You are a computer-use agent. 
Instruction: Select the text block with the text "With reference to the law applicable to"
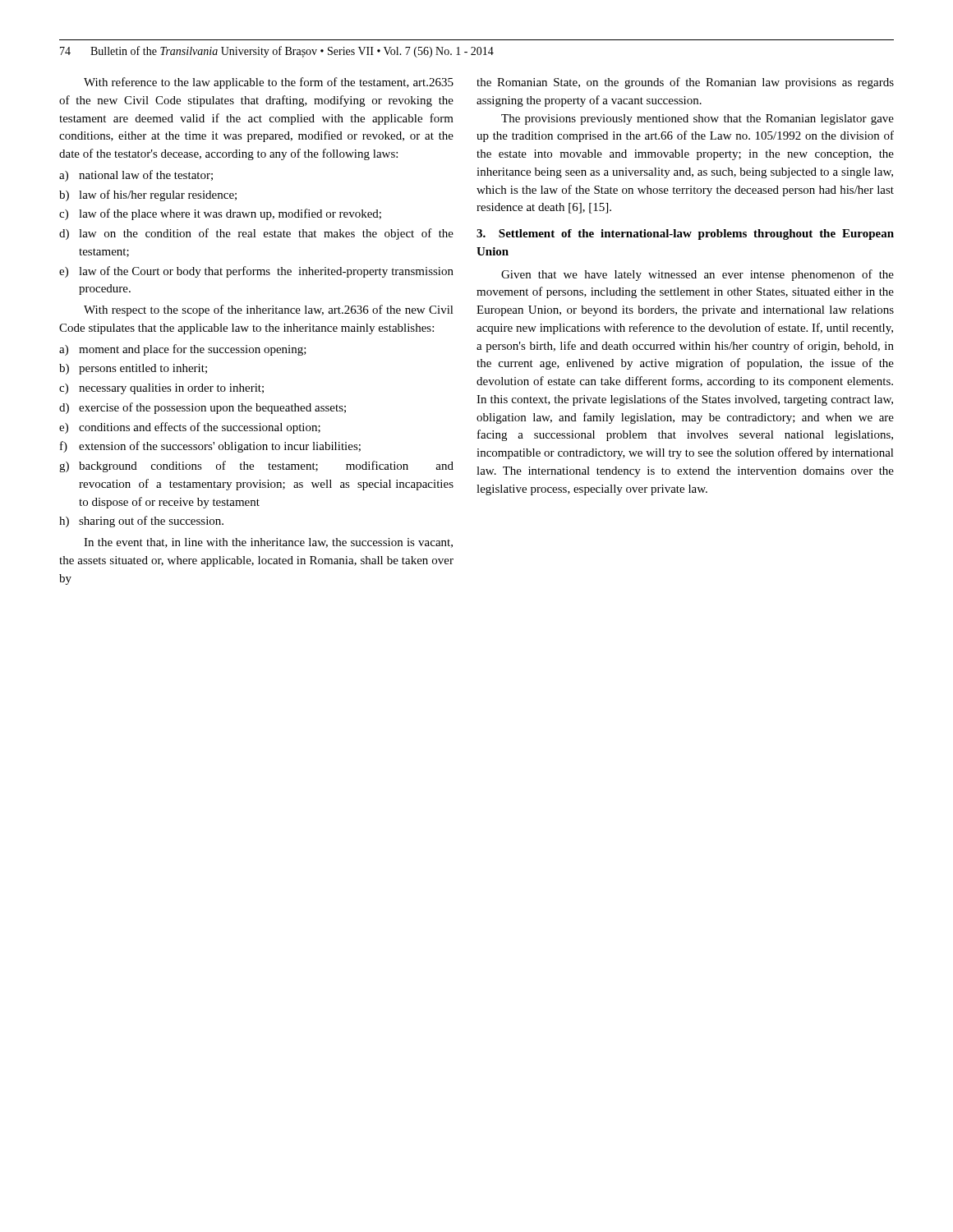tap(256, 119)
